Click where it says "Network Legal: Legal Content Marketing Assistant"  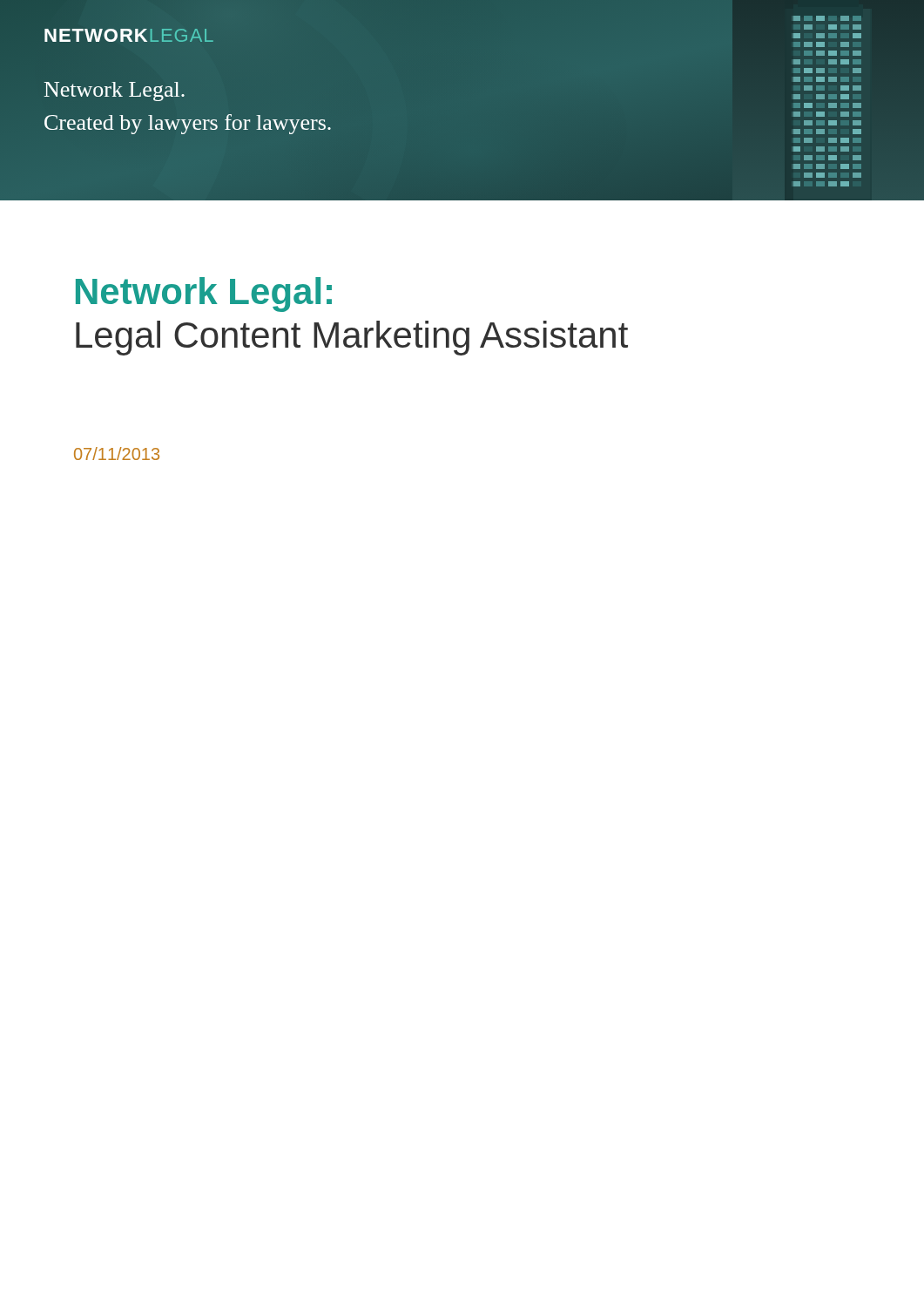462,314
